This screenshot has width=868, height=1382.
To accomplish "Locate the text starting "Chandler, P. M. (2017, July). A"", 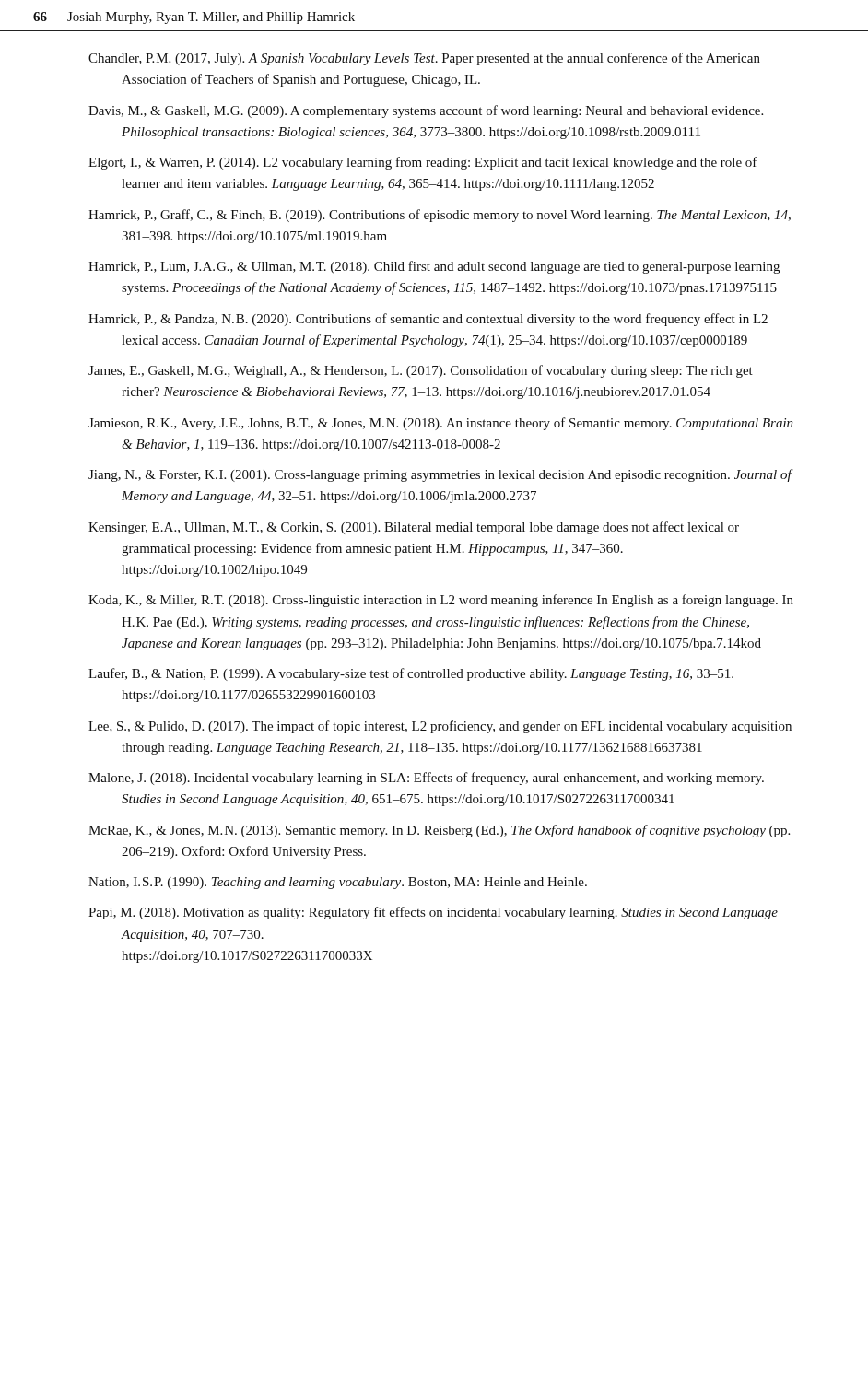I will (x=424, y=69).
